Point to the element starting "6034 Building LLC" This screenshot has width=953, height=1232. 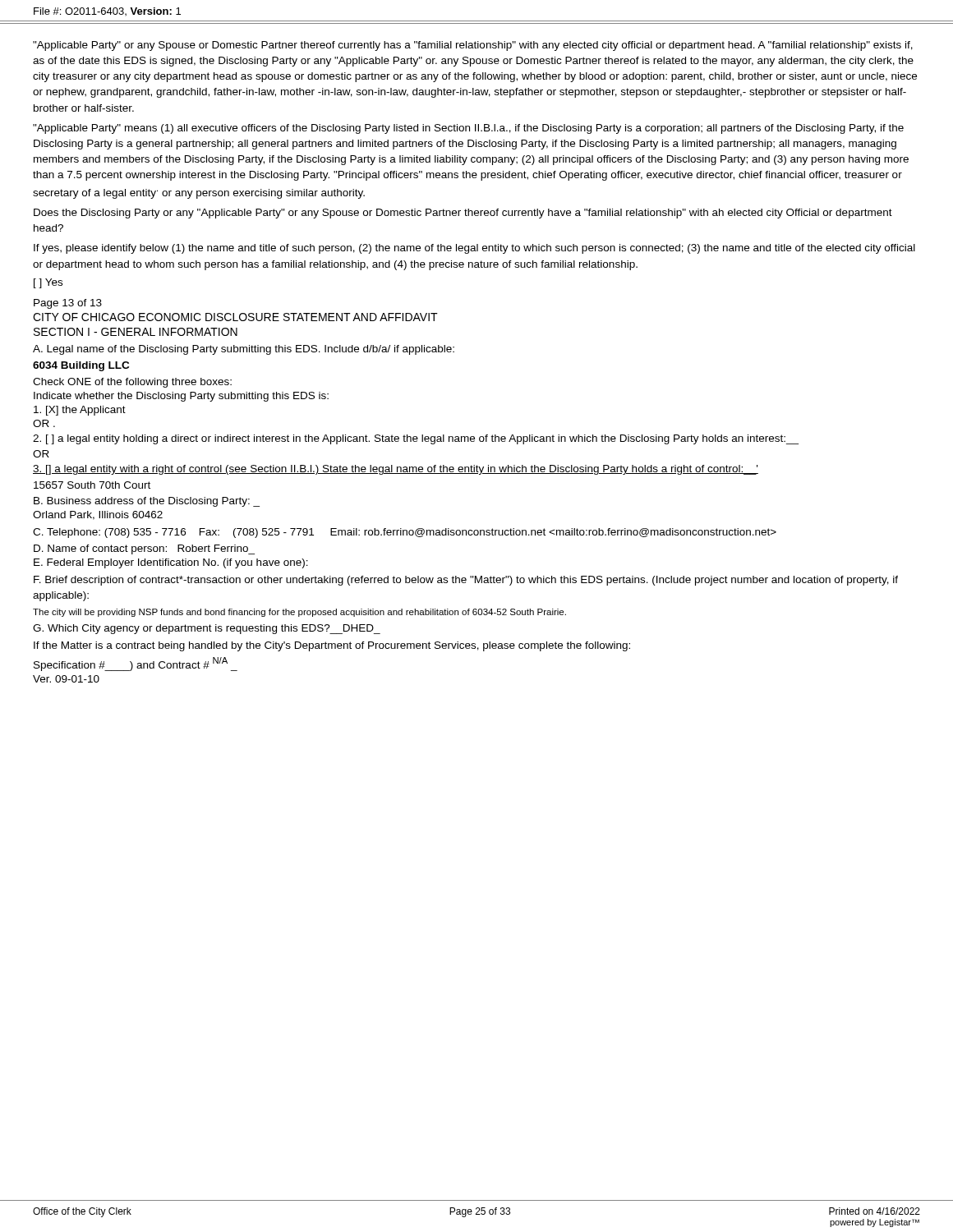[81, 365]
